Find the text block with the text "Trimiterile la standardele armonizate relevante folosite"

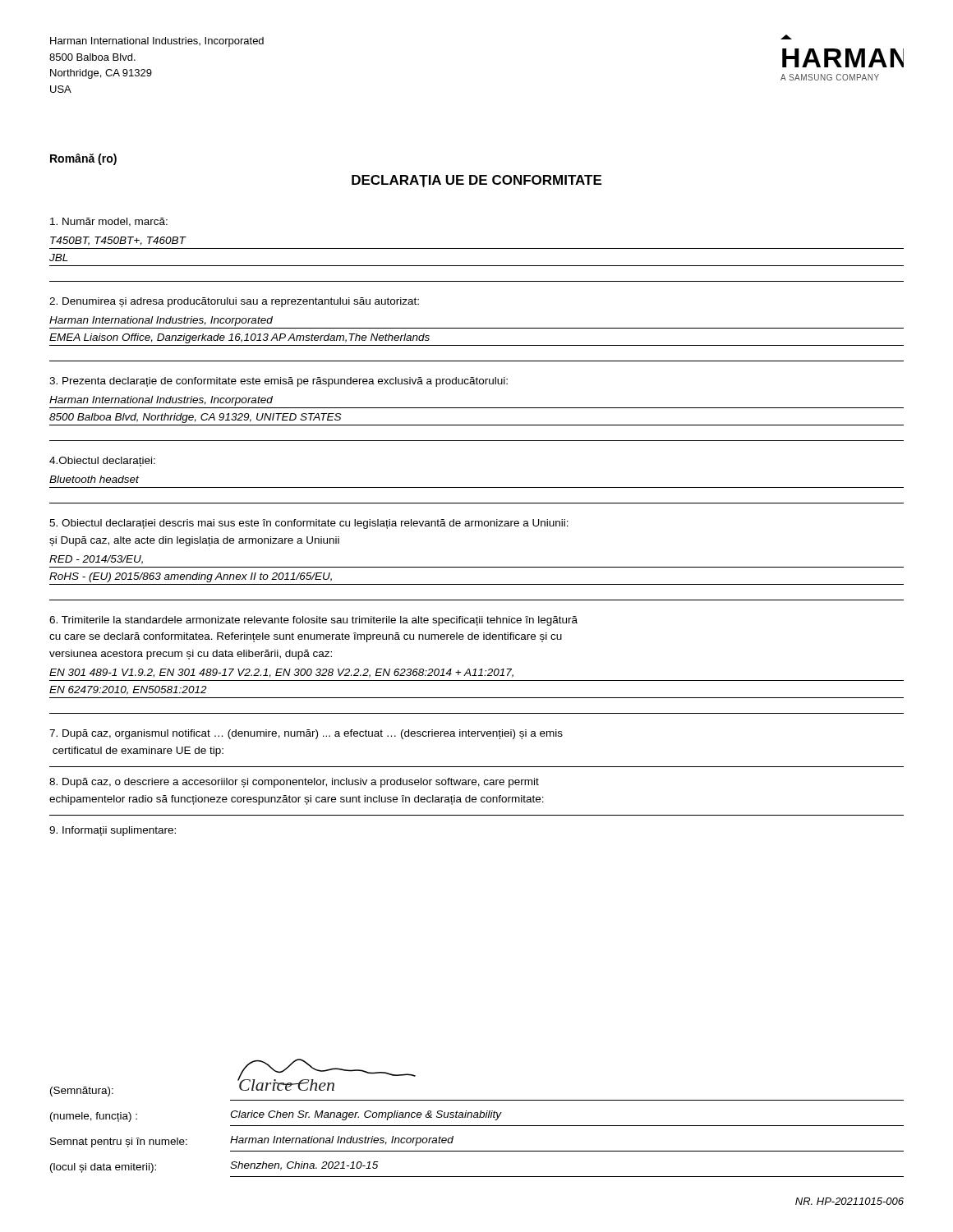313,621
